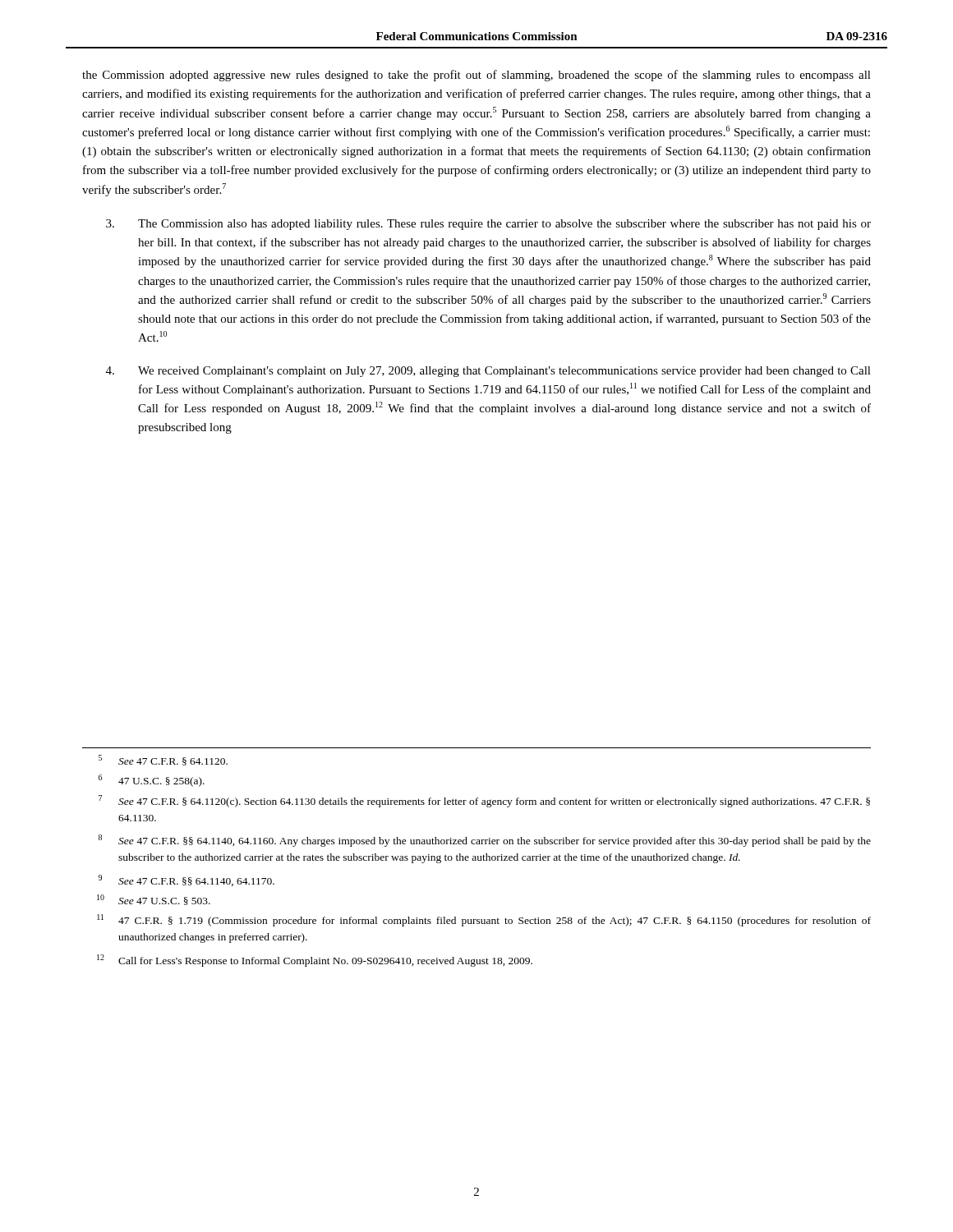Select the element starting "9 See 47 C.F.R. §§ 64.1140, 64.1170."
Viewport: 953px width, 1232px height.
186,880
